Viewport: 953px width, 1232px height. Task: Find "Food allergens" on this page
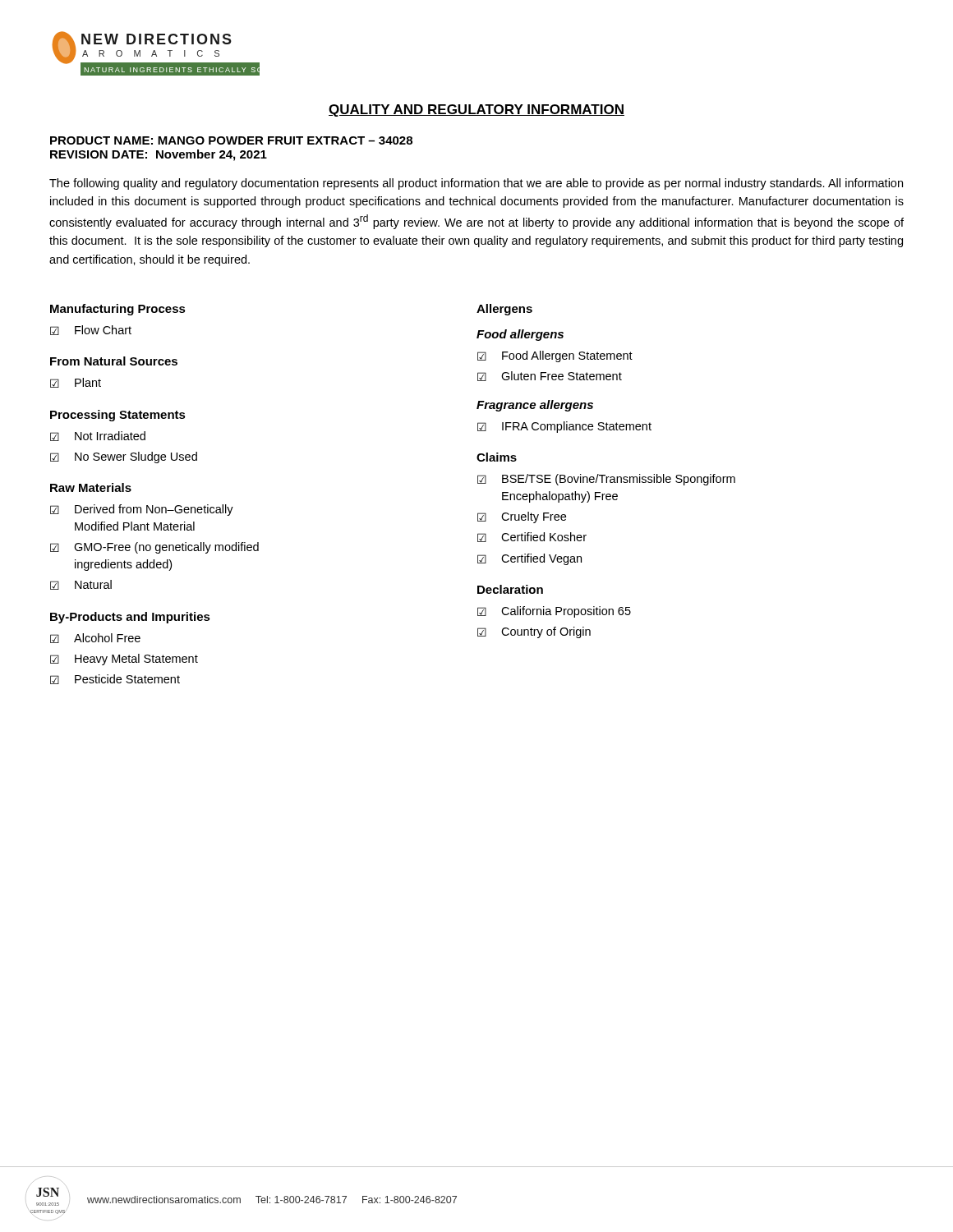pyautogui.click(x=520, y=334)
